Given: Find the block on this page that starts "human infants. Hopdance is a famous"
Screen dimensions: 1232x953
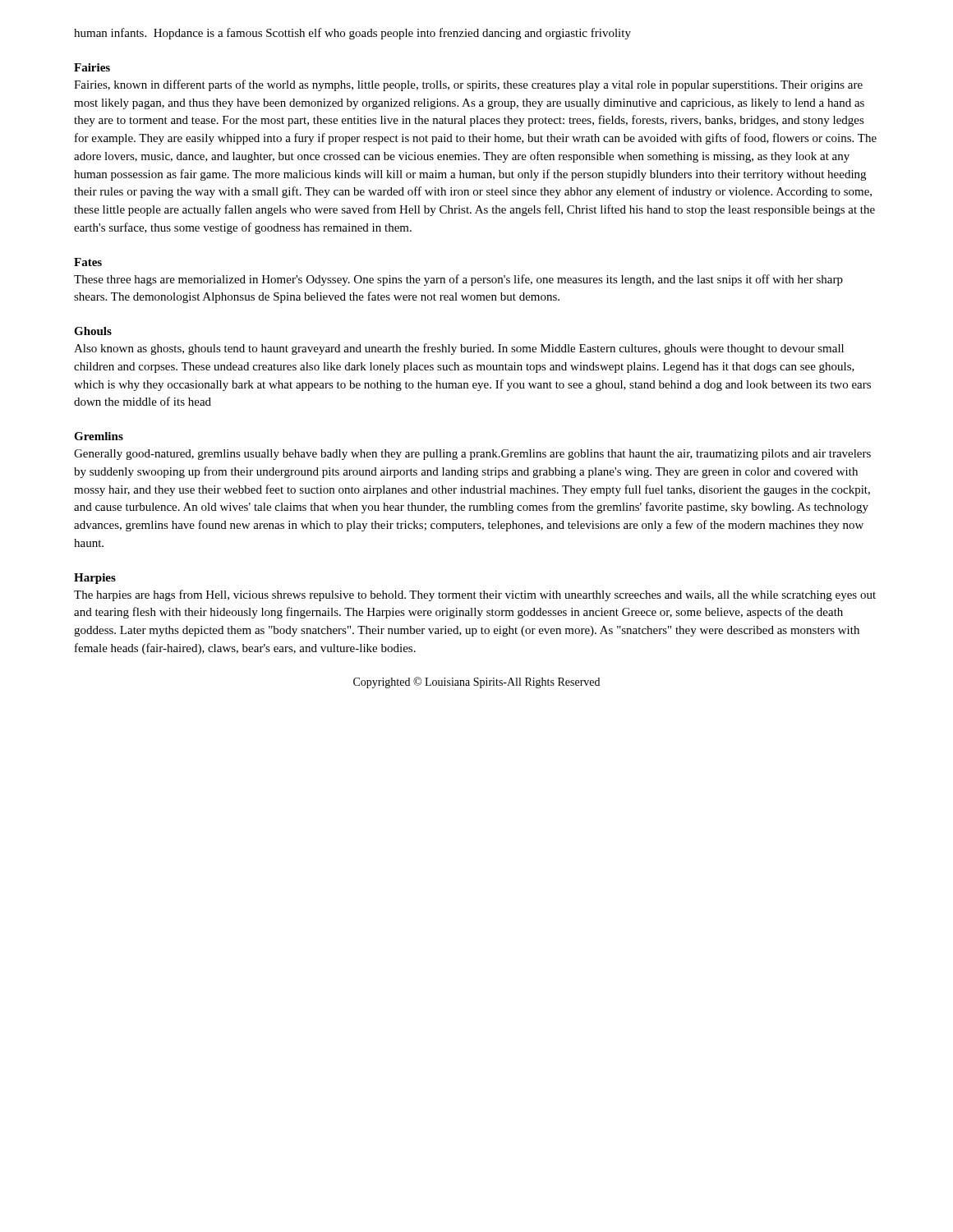Looking at the screenshot, I should [476, 34].
